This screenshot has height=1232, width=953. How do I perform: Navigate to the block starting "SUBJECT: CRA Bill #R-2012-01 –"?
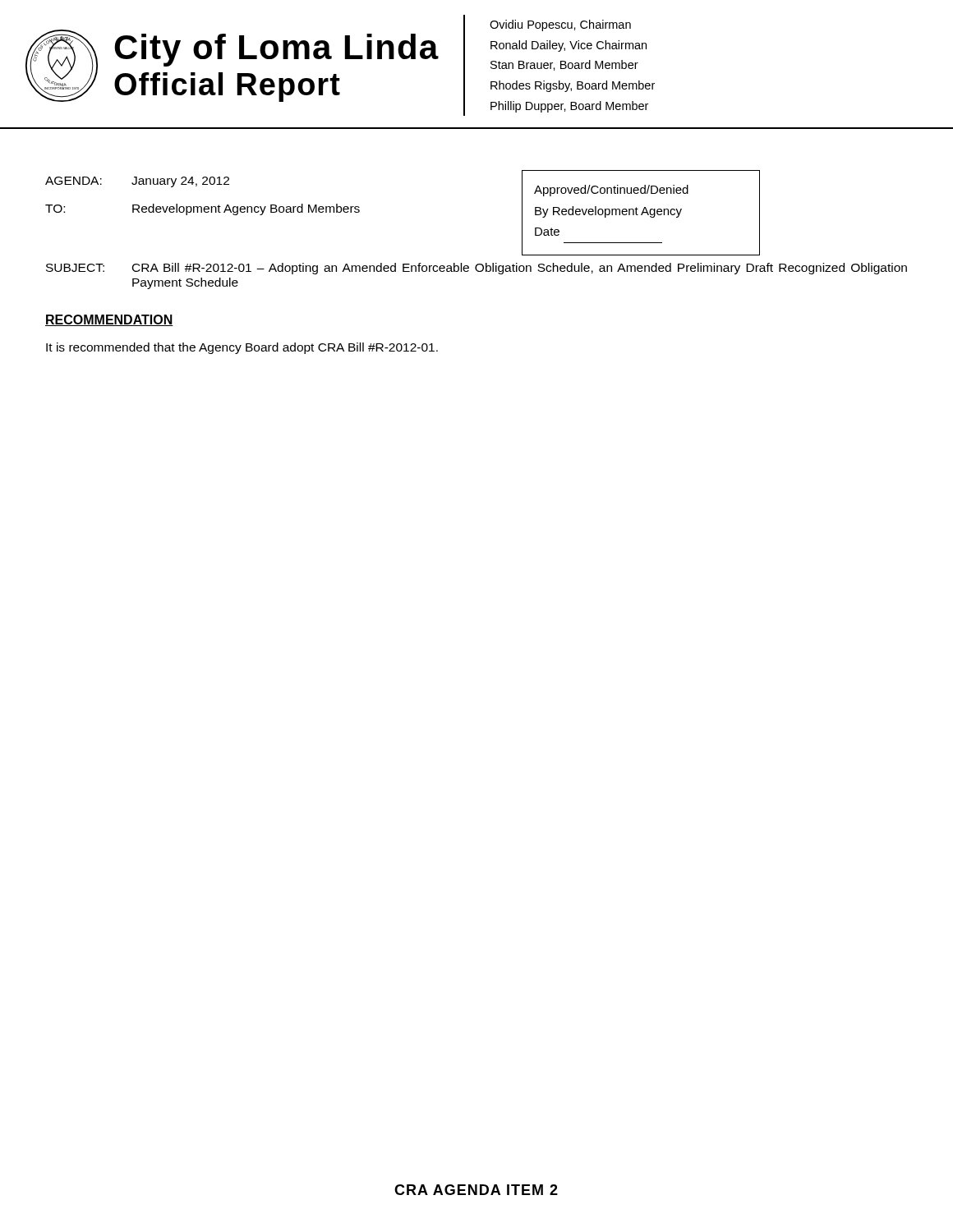coord(476,275)
